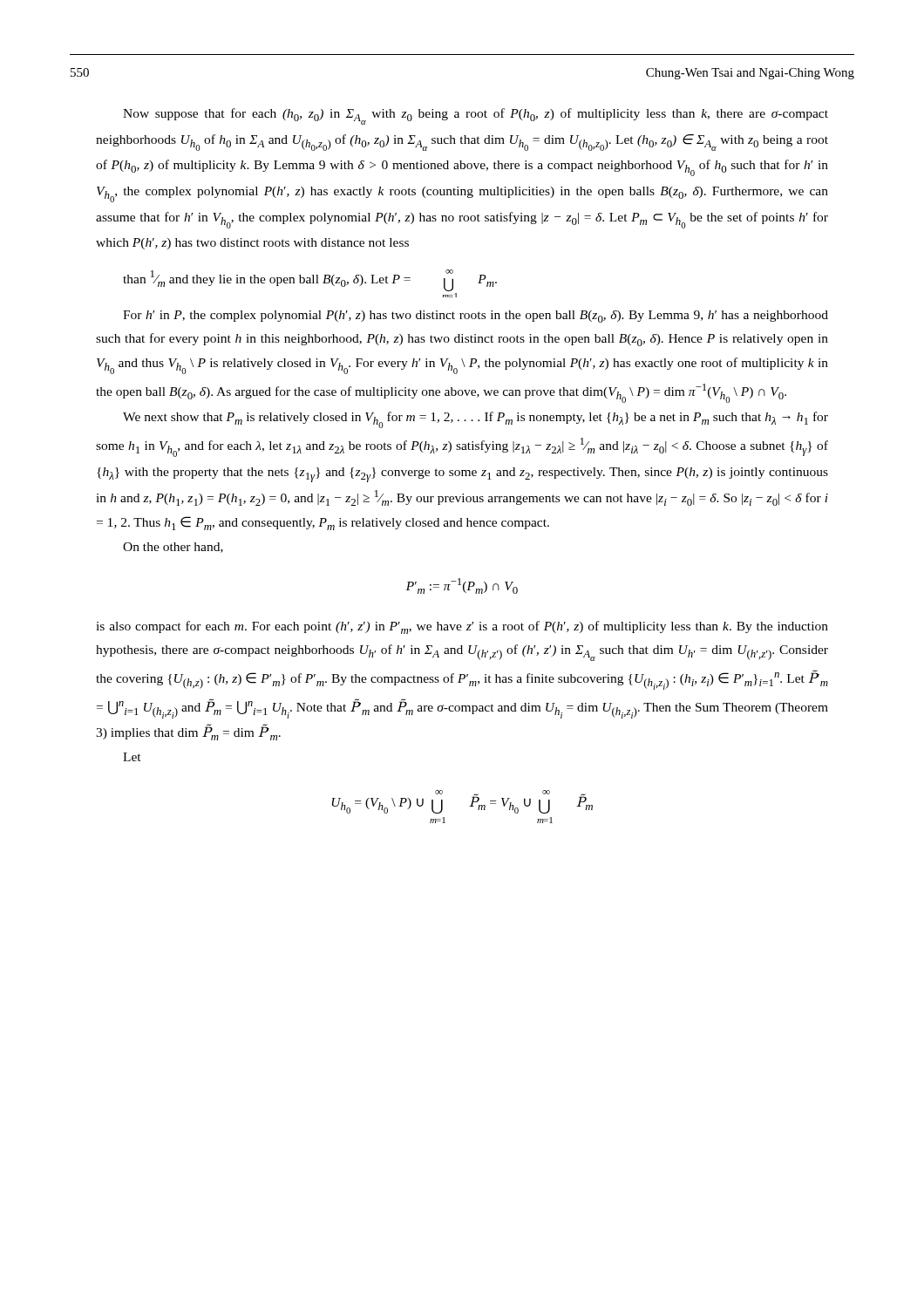924x1308 pixels.
Task: Locate the text starting "For h′ in P,"
Action: pyautogui.click(x=462, y=431)
